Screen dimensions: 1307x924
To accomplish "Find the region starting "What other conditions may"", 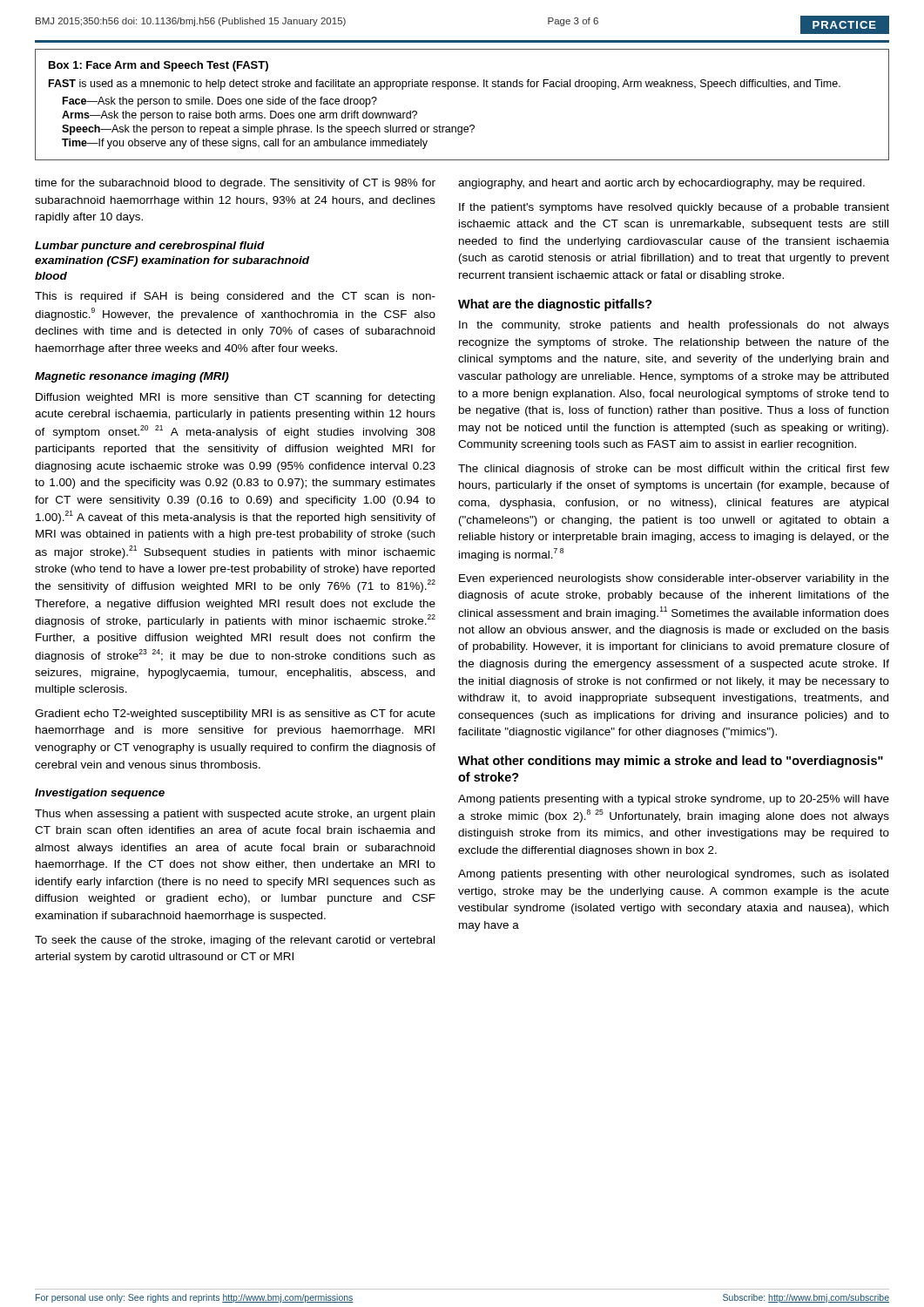I will click(x=671, y=769).
